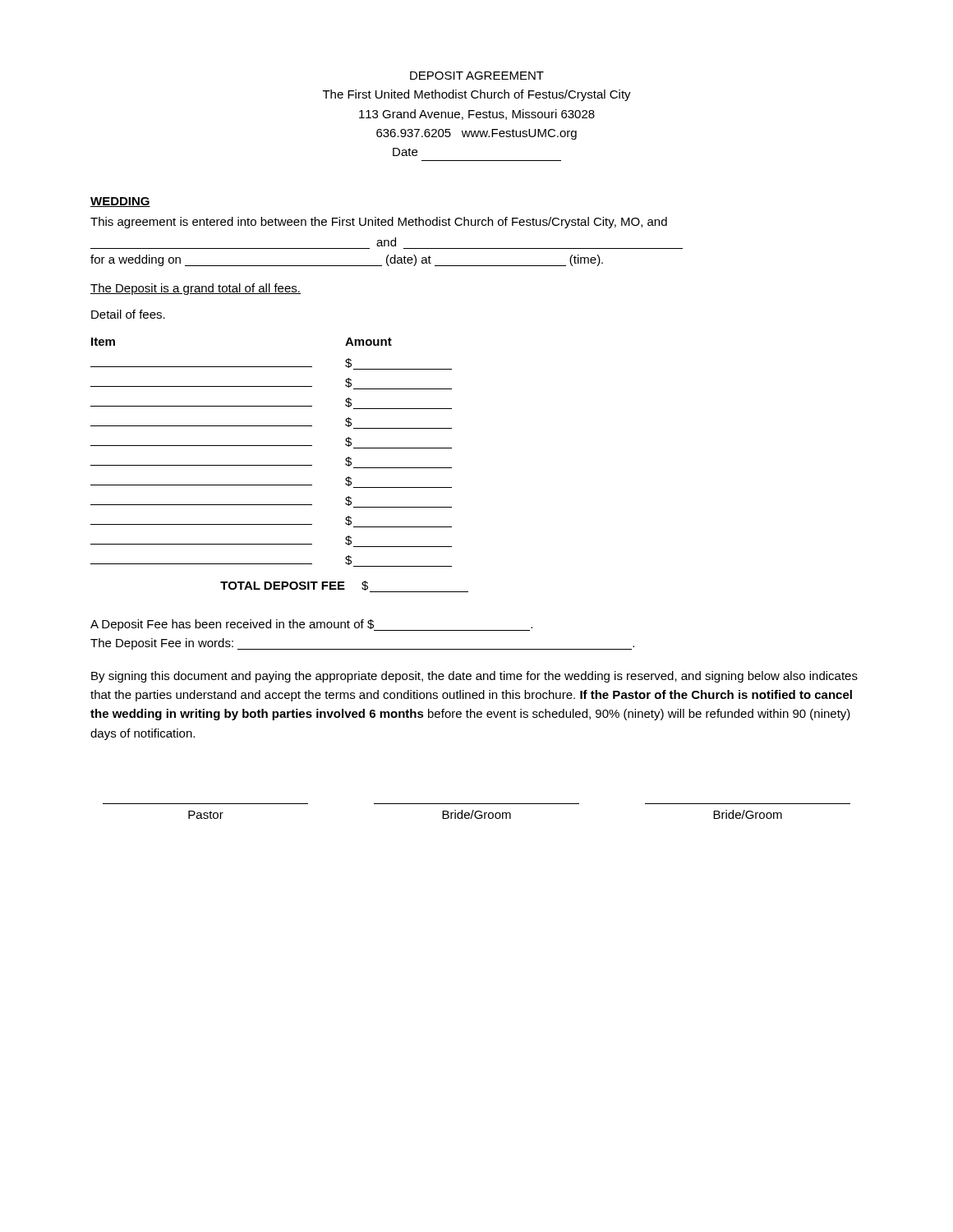Point to the title beginning "DEPOSIT AGREEMENT The First United"

pos(476,113)
